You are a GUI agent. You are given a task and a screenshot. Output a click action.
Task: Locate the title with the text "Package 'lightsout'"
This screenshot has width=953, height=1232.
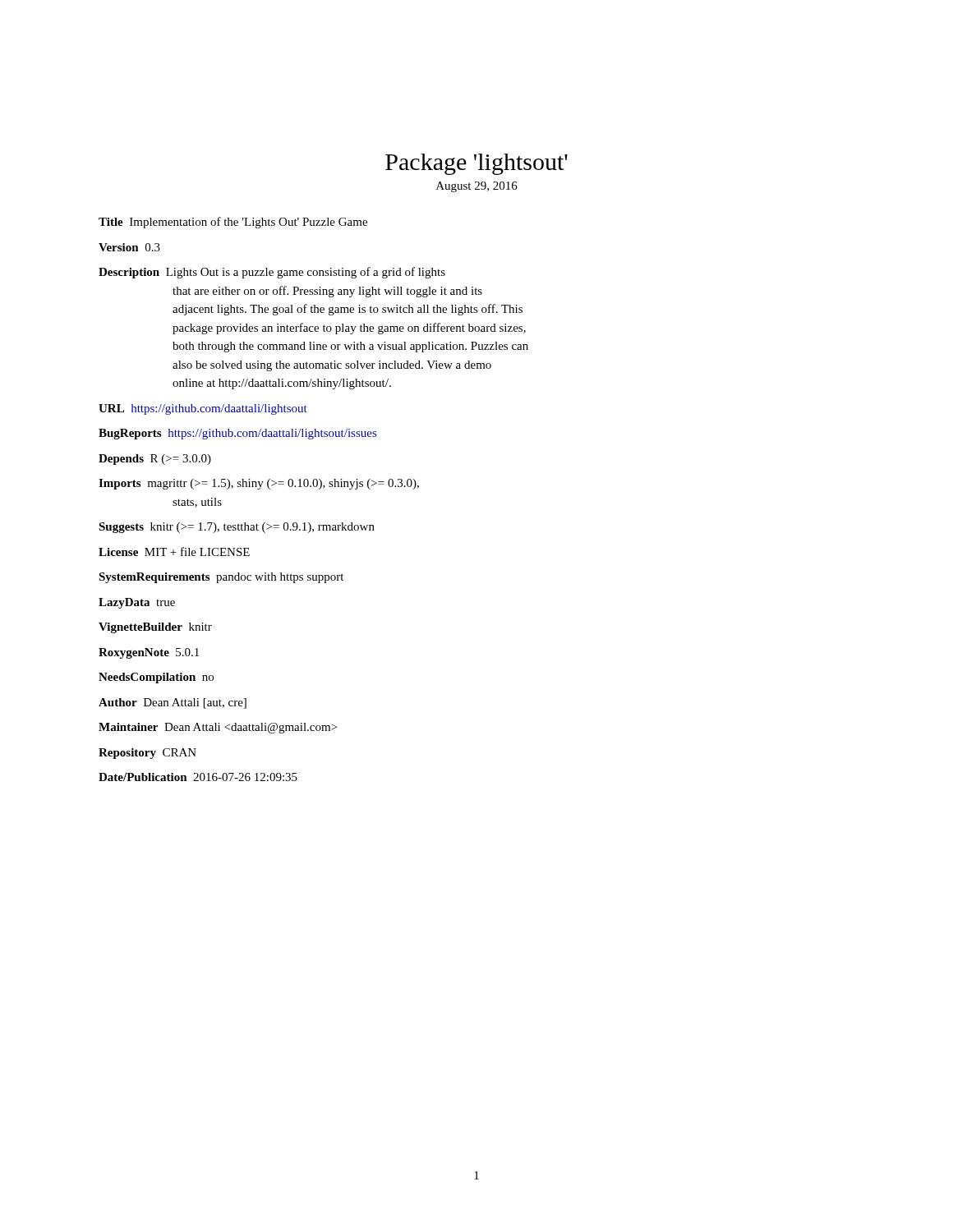tap(476, 161)
